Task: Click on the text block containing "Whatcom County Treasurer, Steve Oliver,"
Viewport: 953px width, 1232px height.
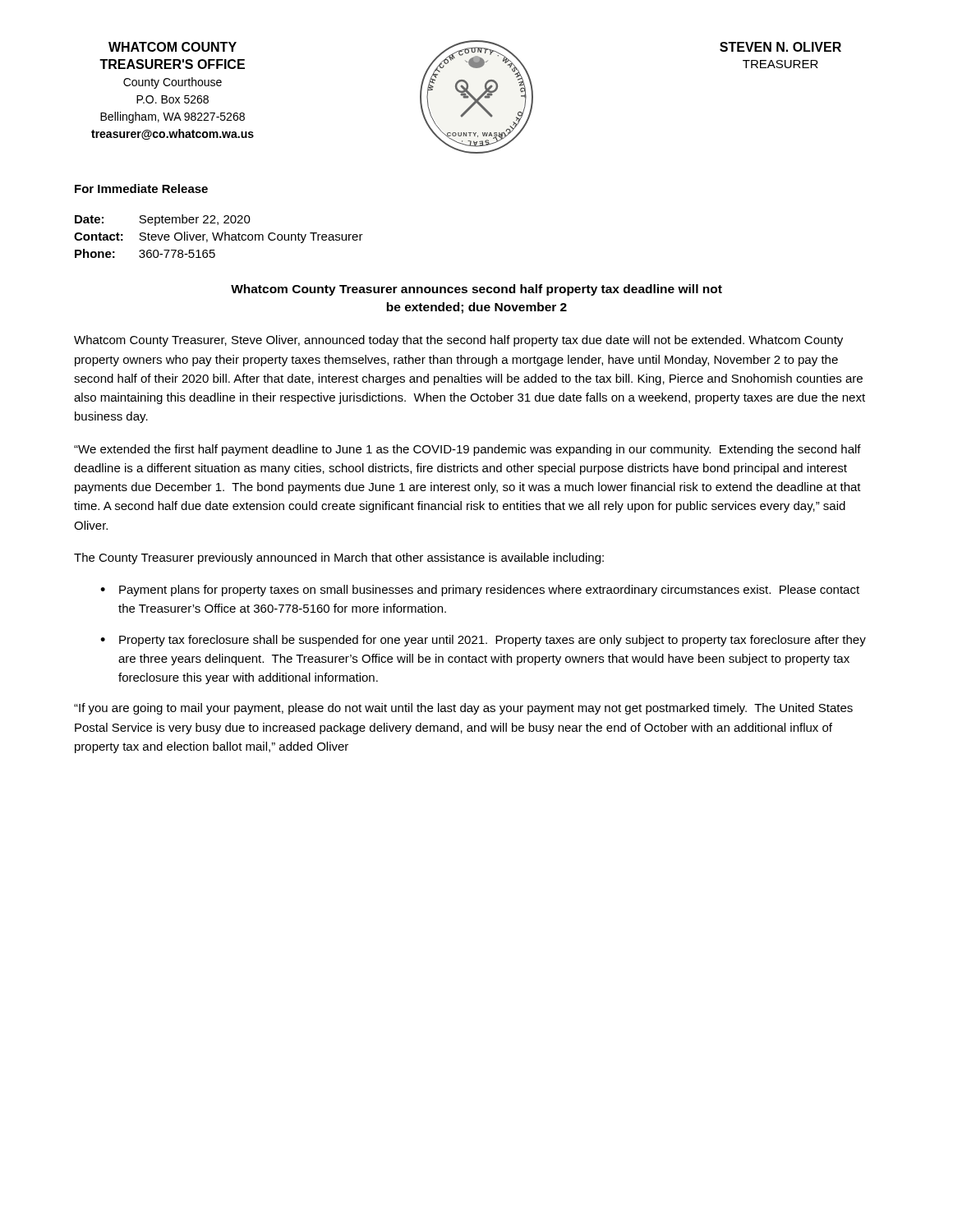Action: click(x=470, y=378)
